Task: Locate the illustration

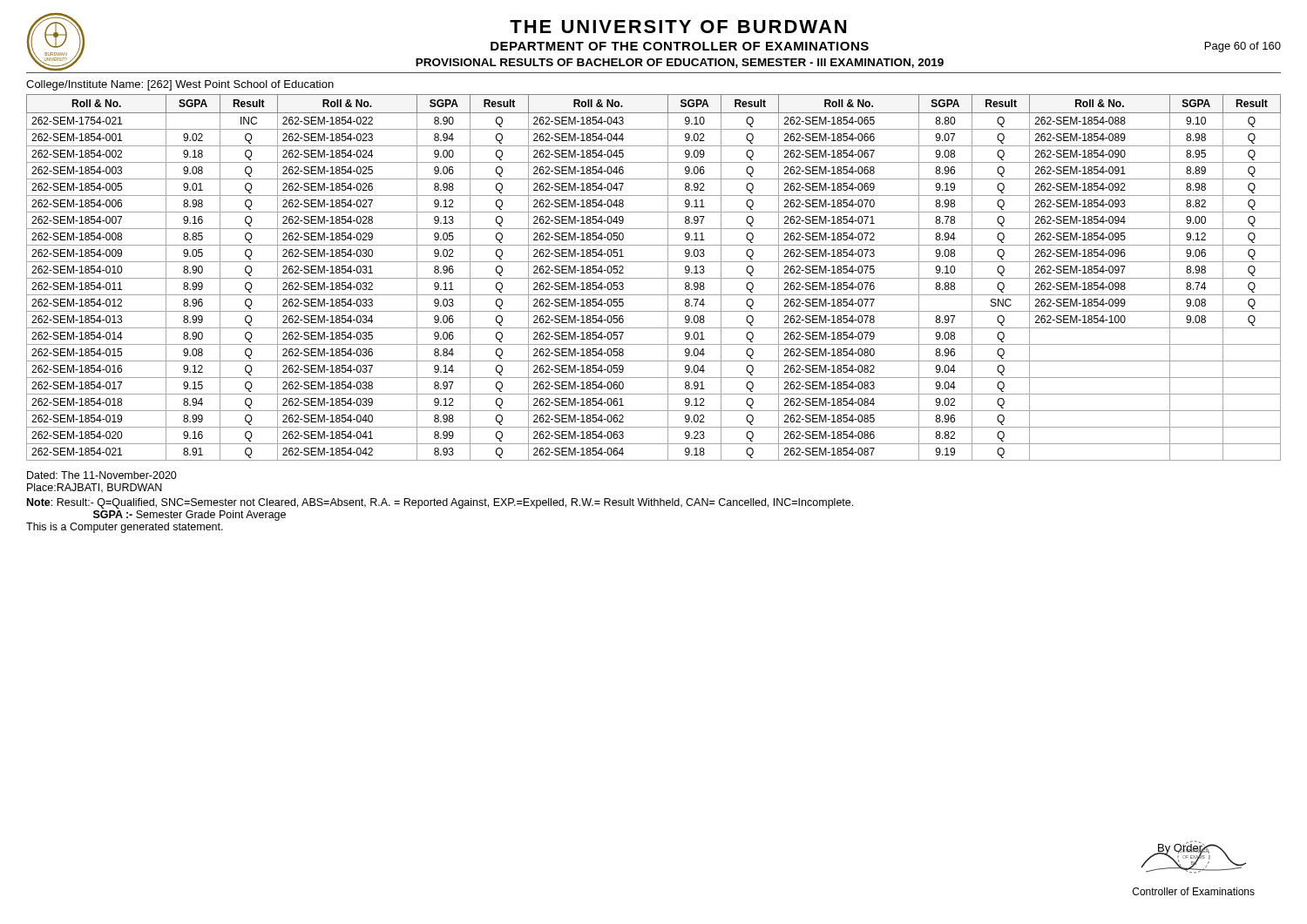Action: 1193,865
